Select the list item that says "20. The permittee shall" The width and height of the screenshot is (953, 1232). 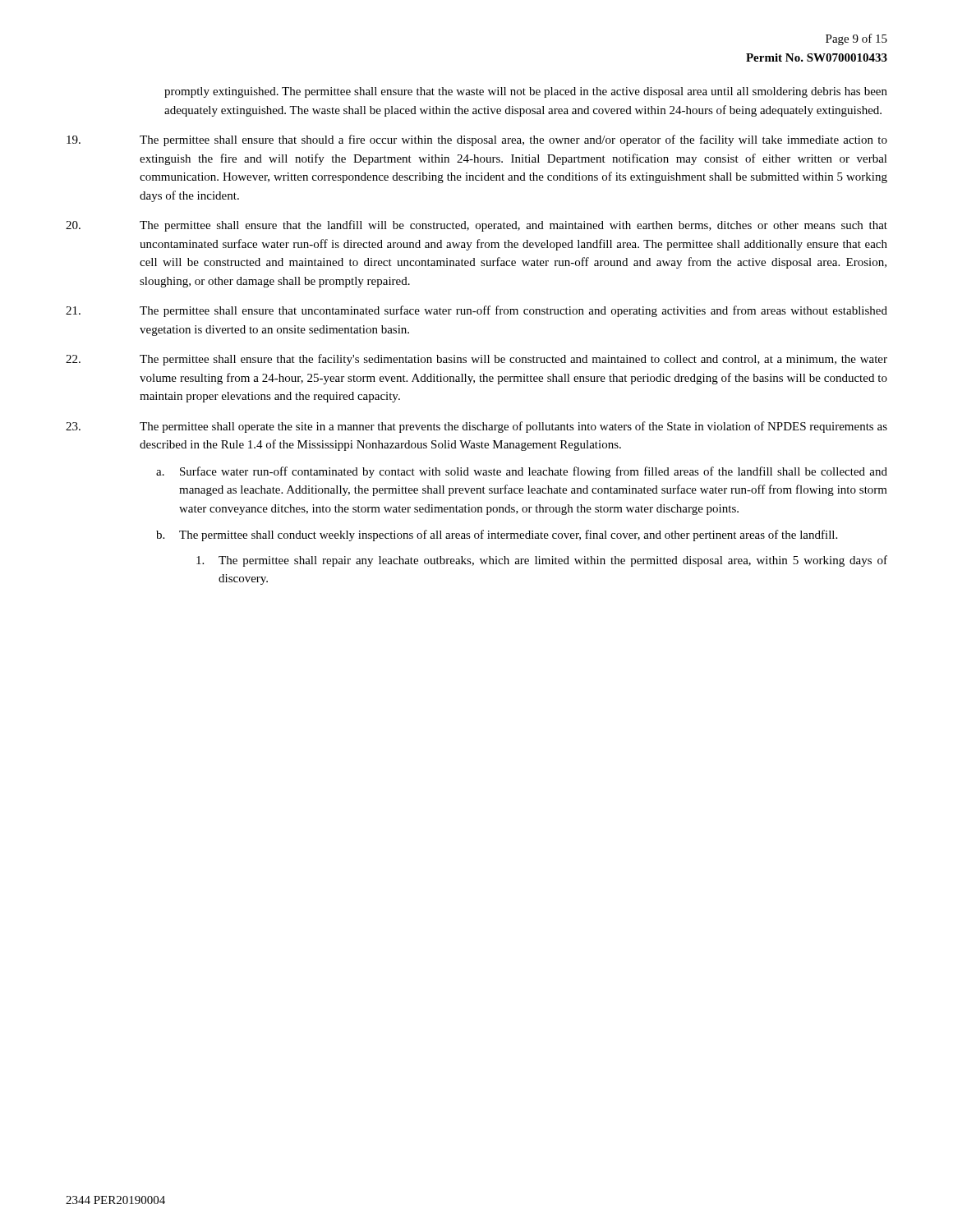point(476,253)
